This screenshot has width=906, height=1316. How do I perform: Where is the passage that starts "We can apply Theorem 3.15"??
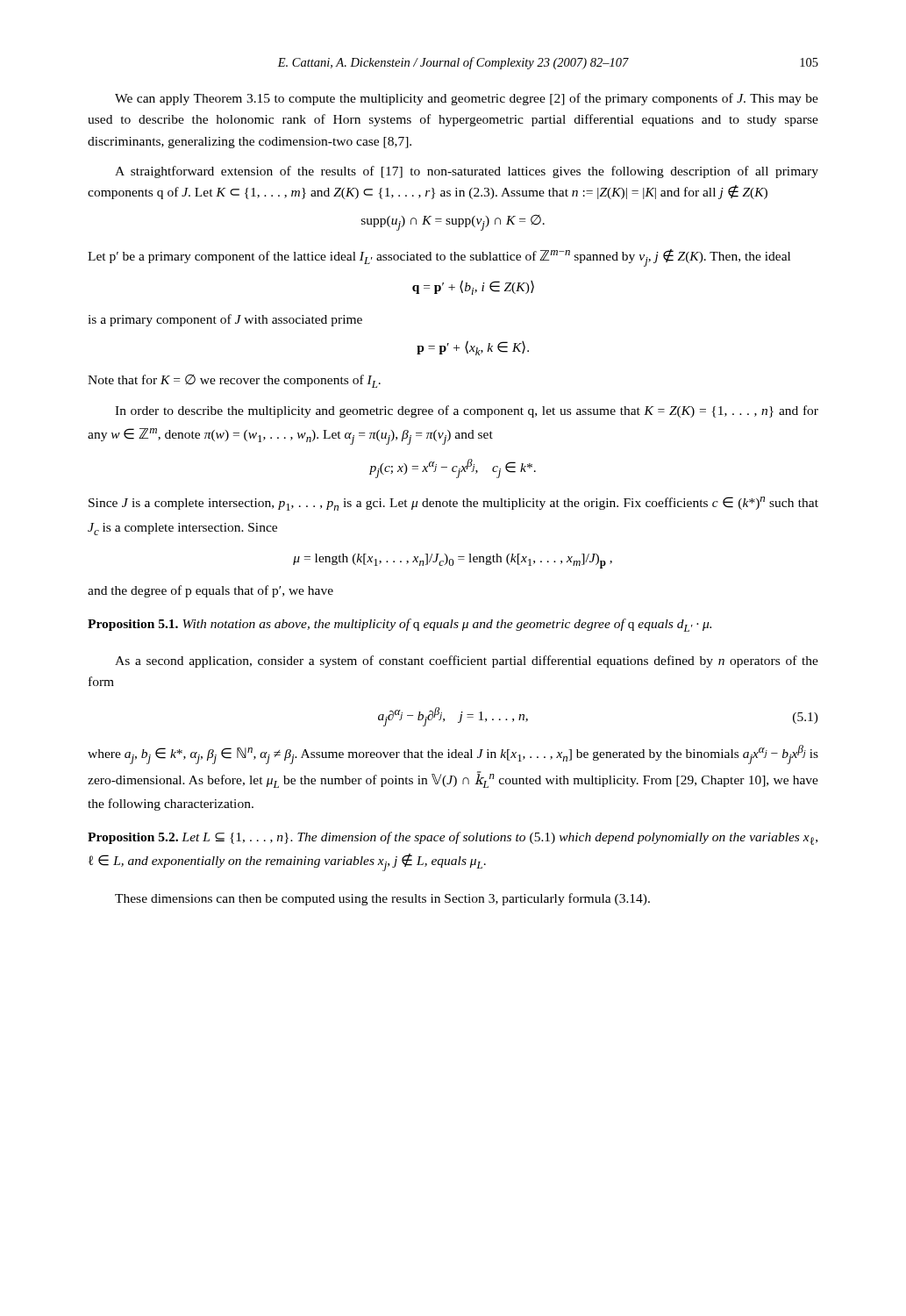[453, 119]
